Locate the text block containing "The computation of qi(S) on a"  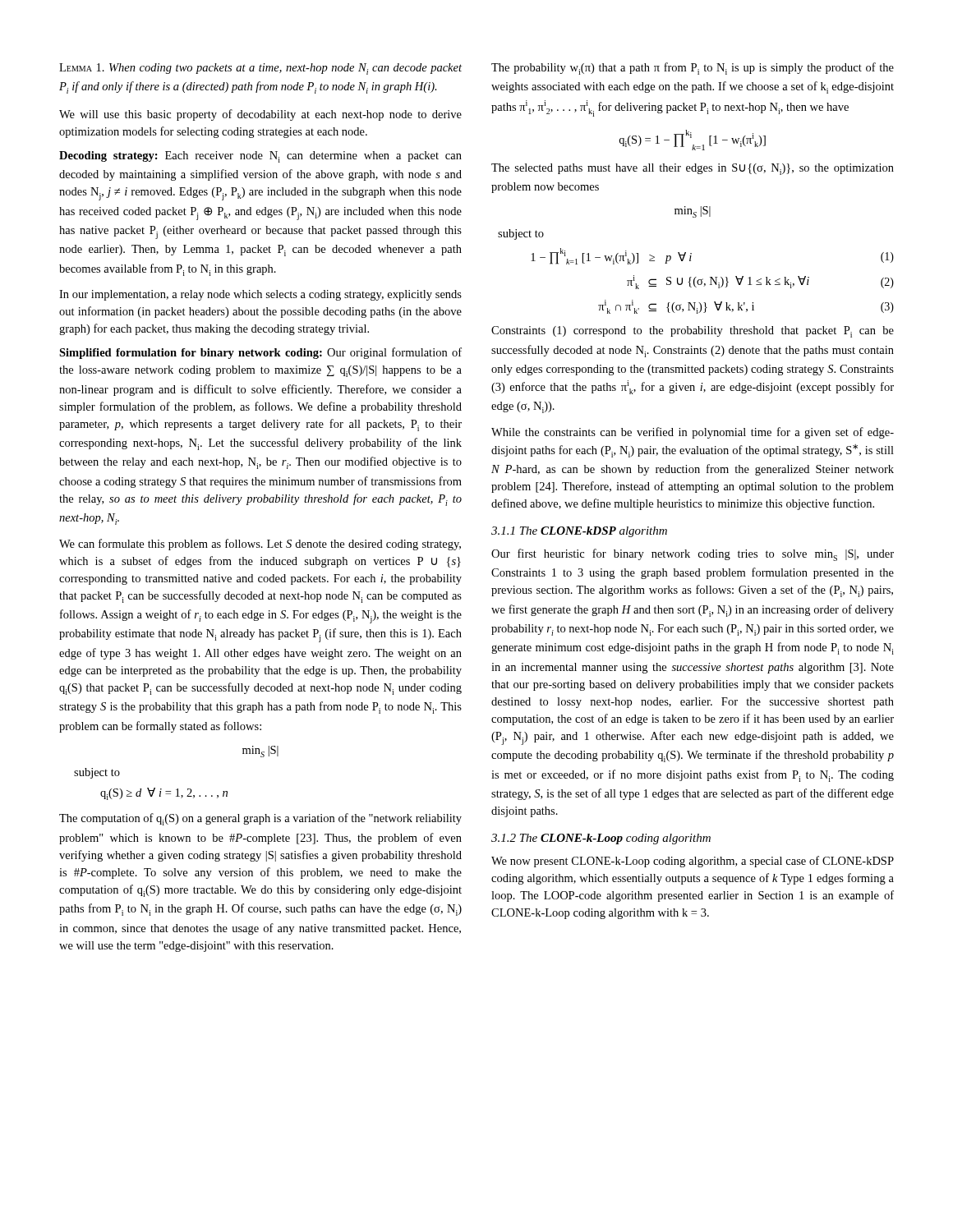click(260, 882)
